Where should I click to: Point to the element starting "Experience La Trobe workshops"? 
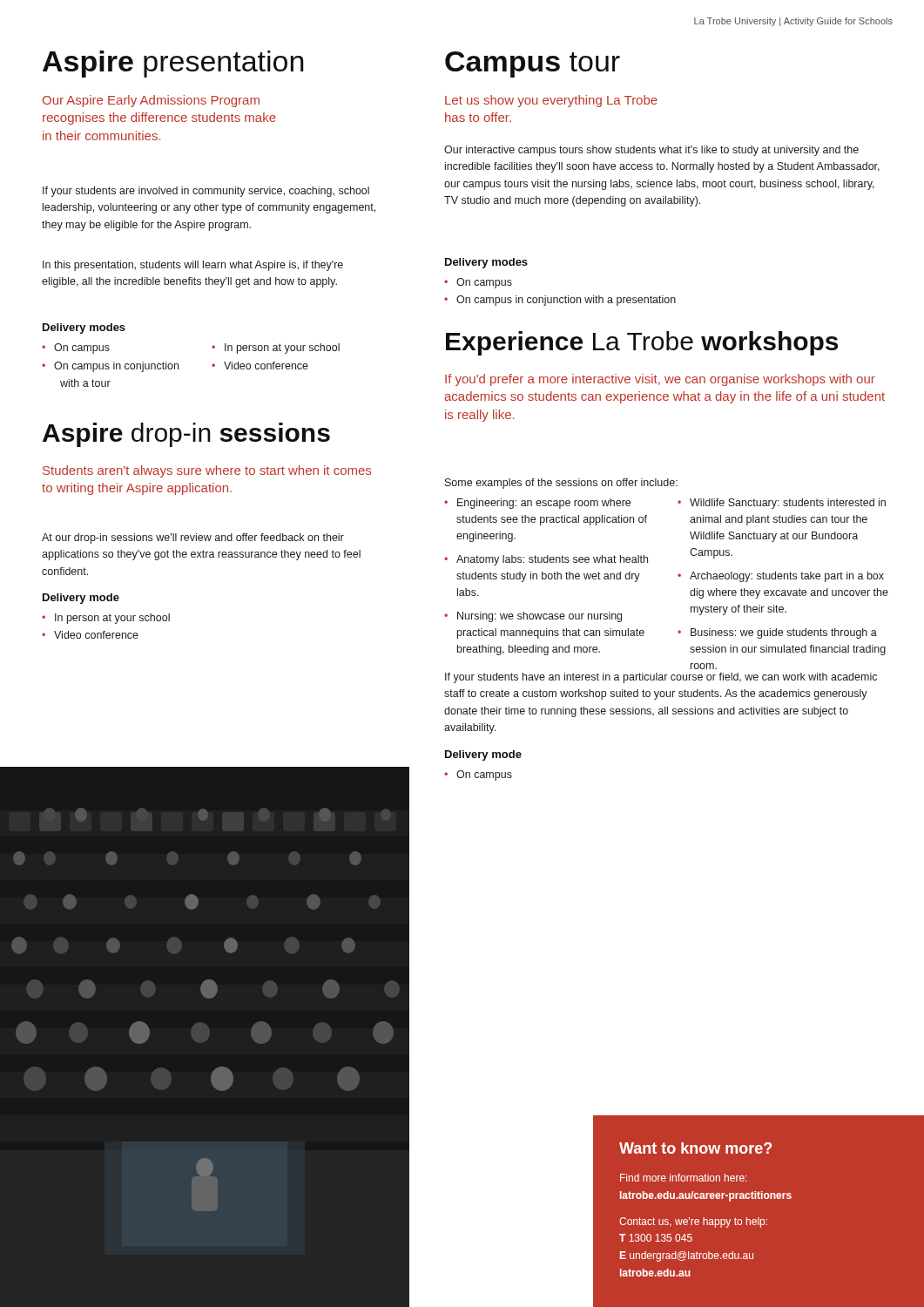(642, 341)
